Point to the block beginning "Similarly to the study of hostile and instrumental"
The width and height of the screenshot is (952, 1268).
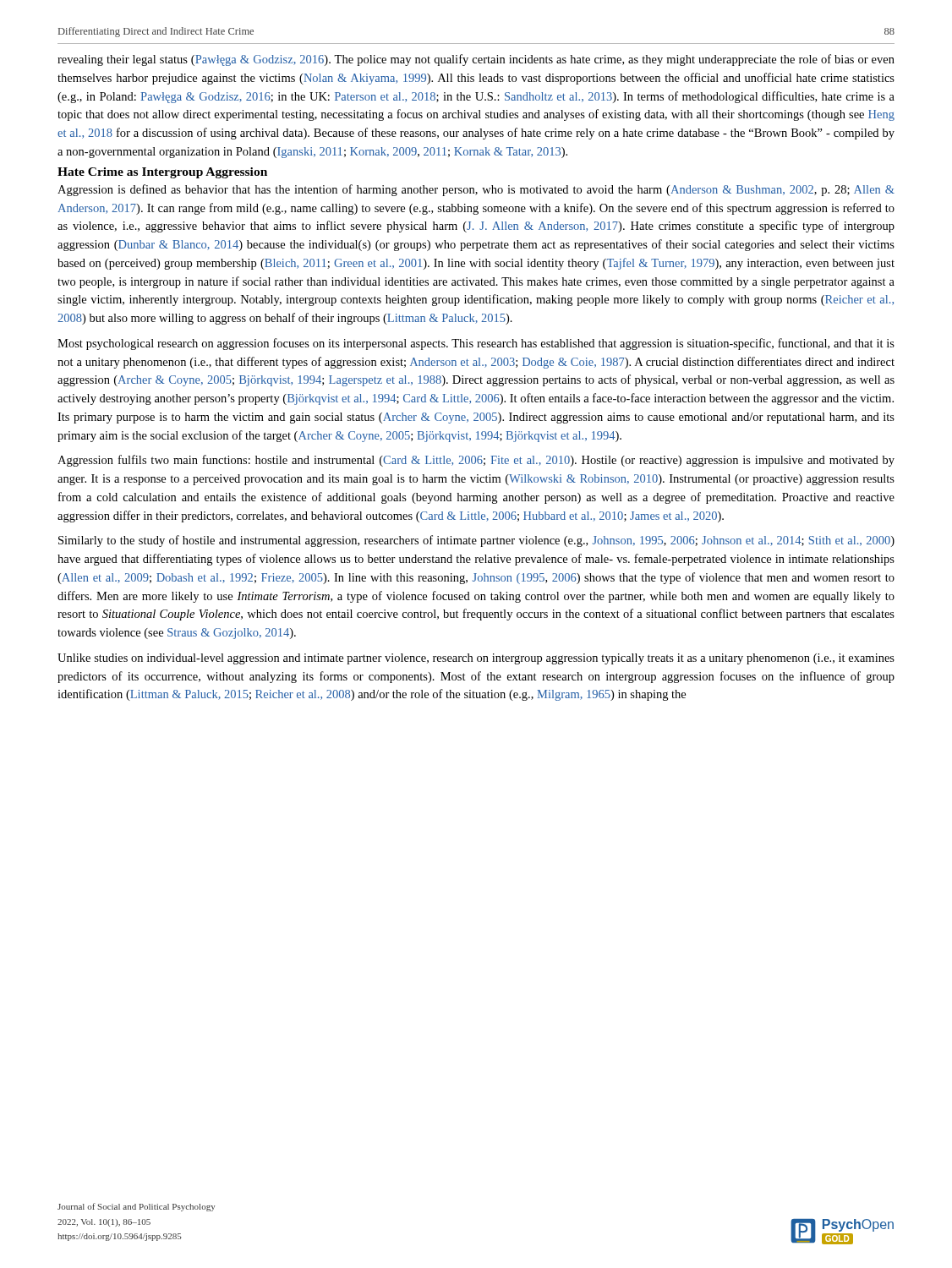click(x=476, y=587)
